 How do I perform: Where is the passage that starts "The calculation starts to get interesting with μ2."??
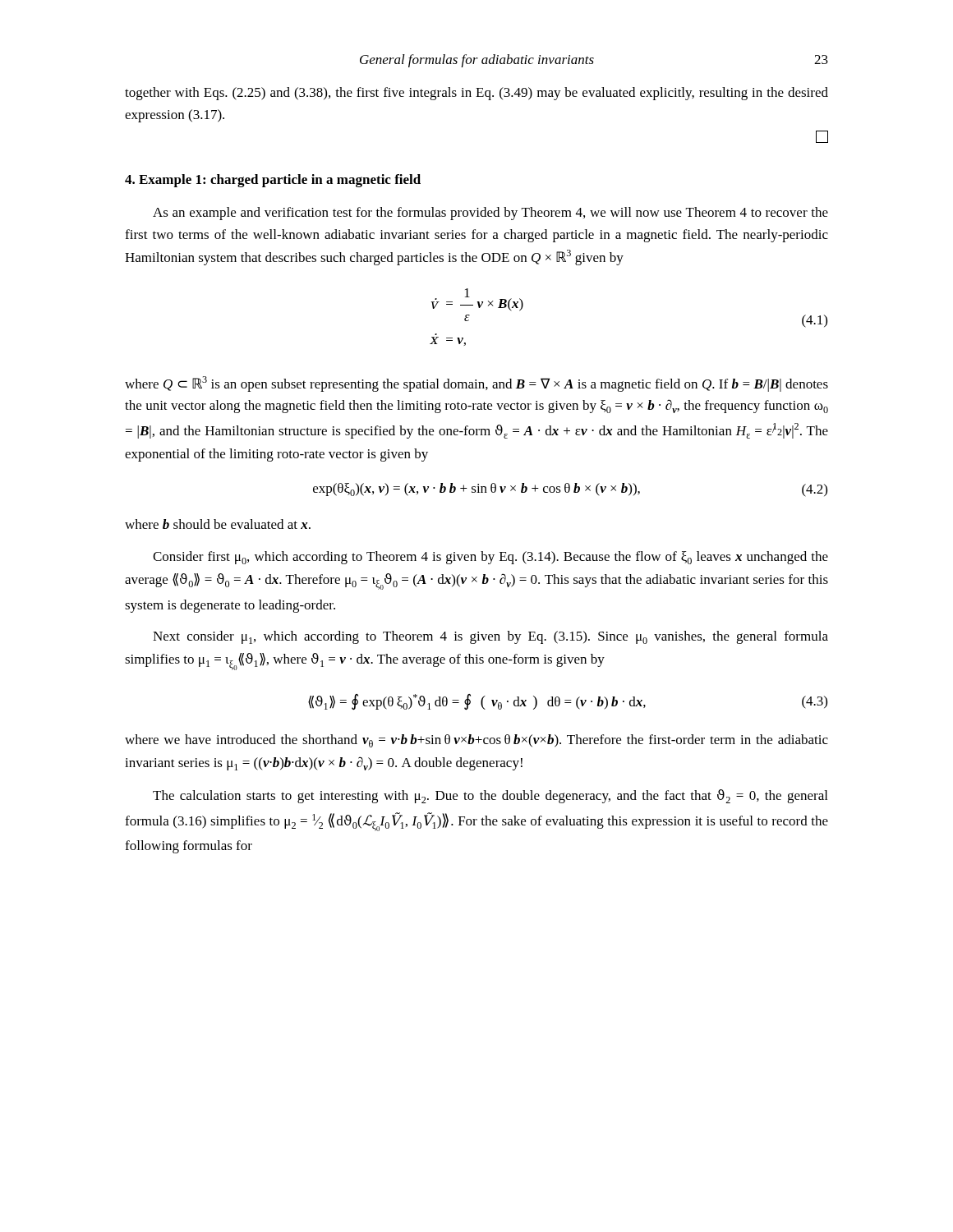point(476,821)
